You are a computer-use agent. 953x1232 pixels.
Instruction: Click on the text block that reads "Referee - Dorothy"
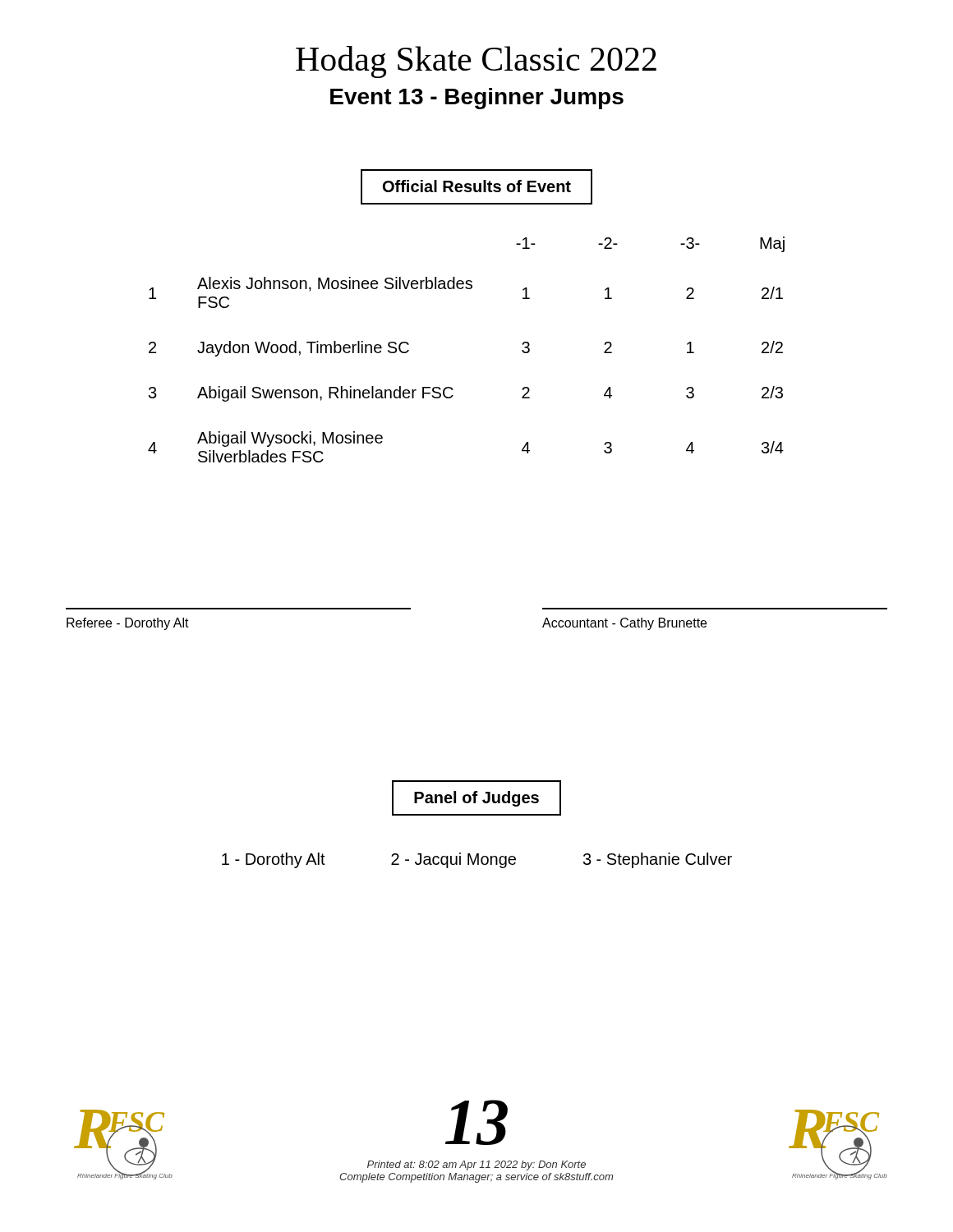point(127,623)
